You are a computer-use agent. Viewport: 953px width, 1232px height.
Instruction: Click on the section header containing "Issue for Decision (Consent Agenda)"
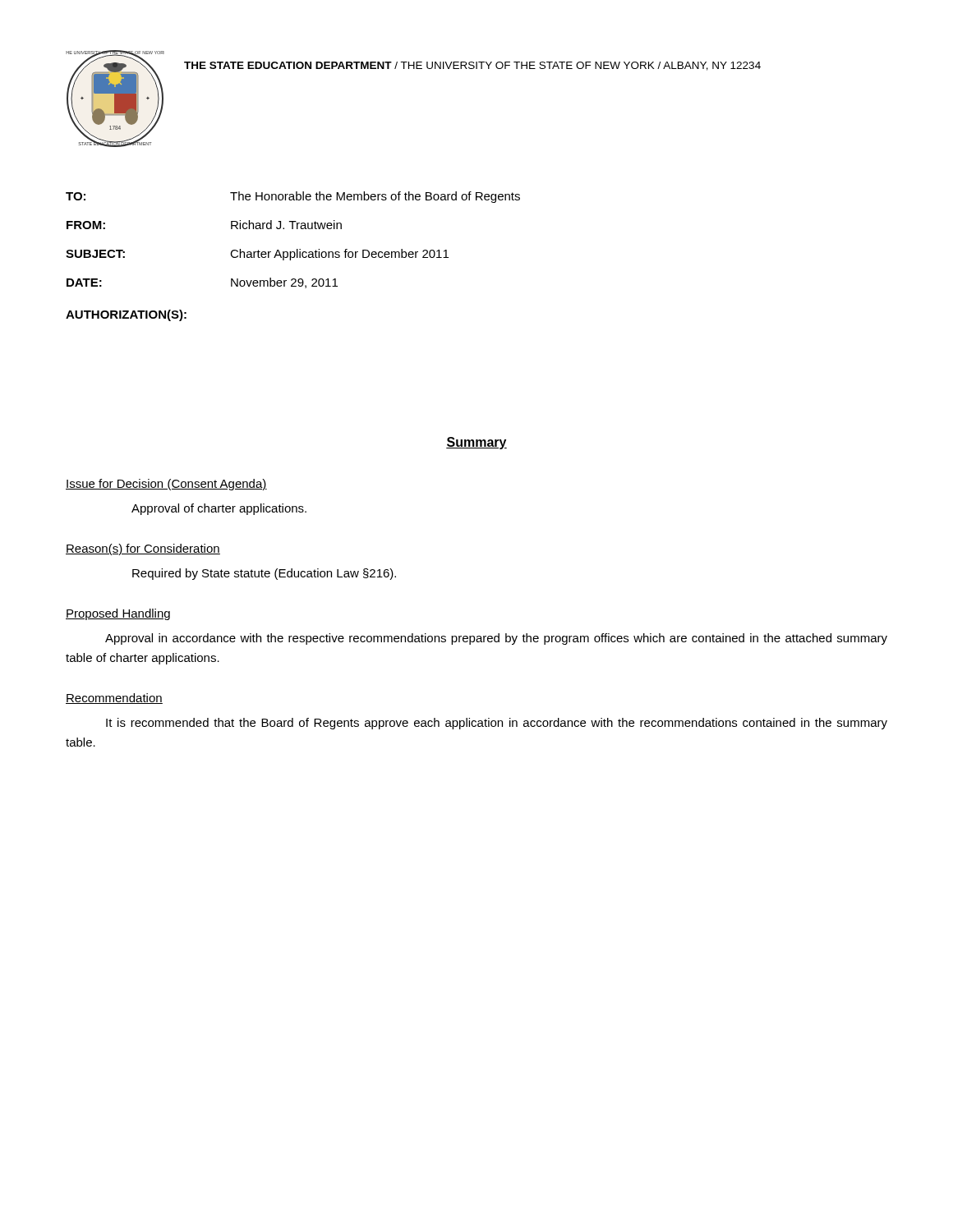click(x=166, y=483)
